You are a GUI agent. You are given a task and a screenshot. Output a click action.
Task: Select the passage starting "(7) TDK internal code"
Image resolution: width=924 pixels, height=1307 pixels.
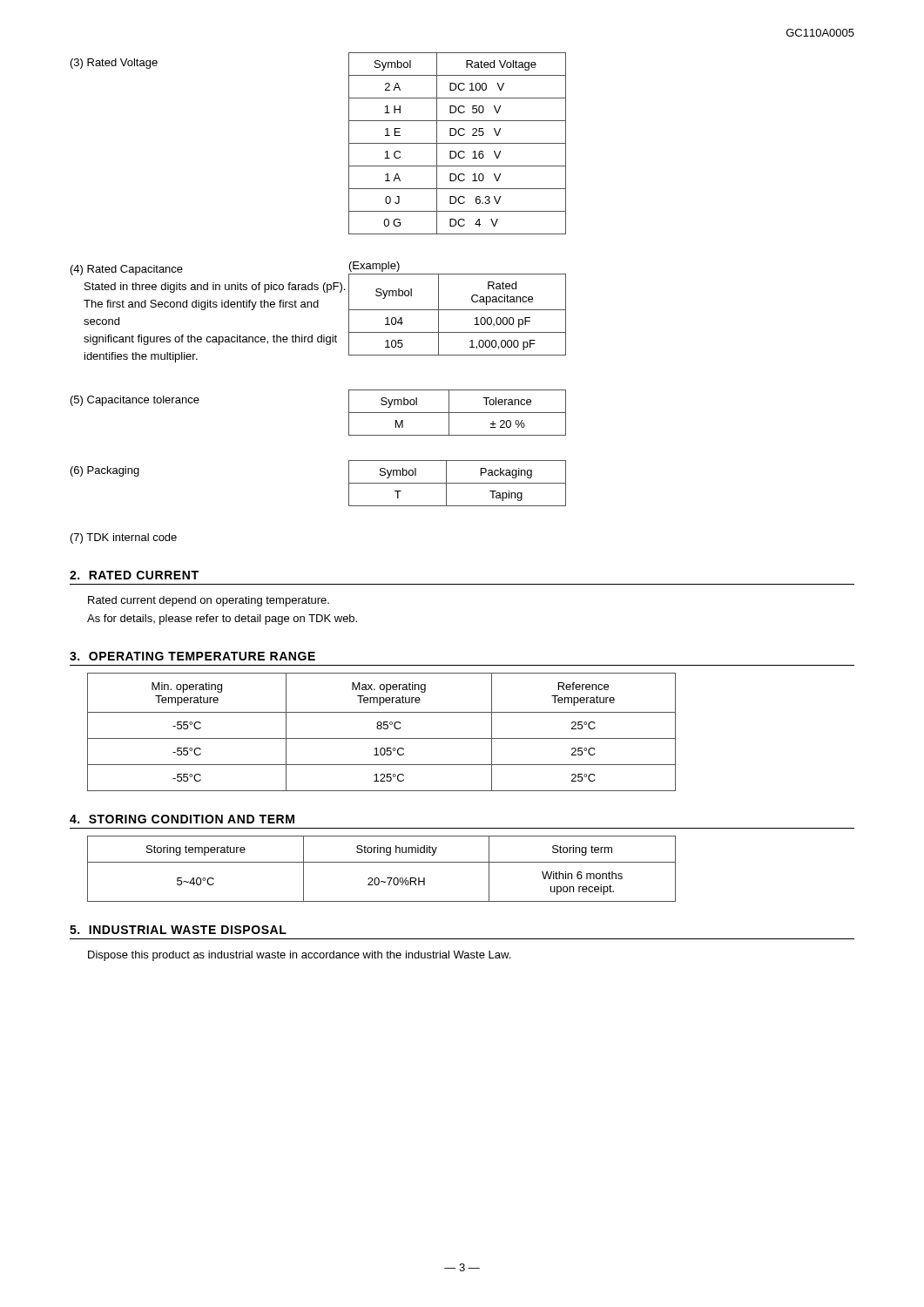[123, 537]
